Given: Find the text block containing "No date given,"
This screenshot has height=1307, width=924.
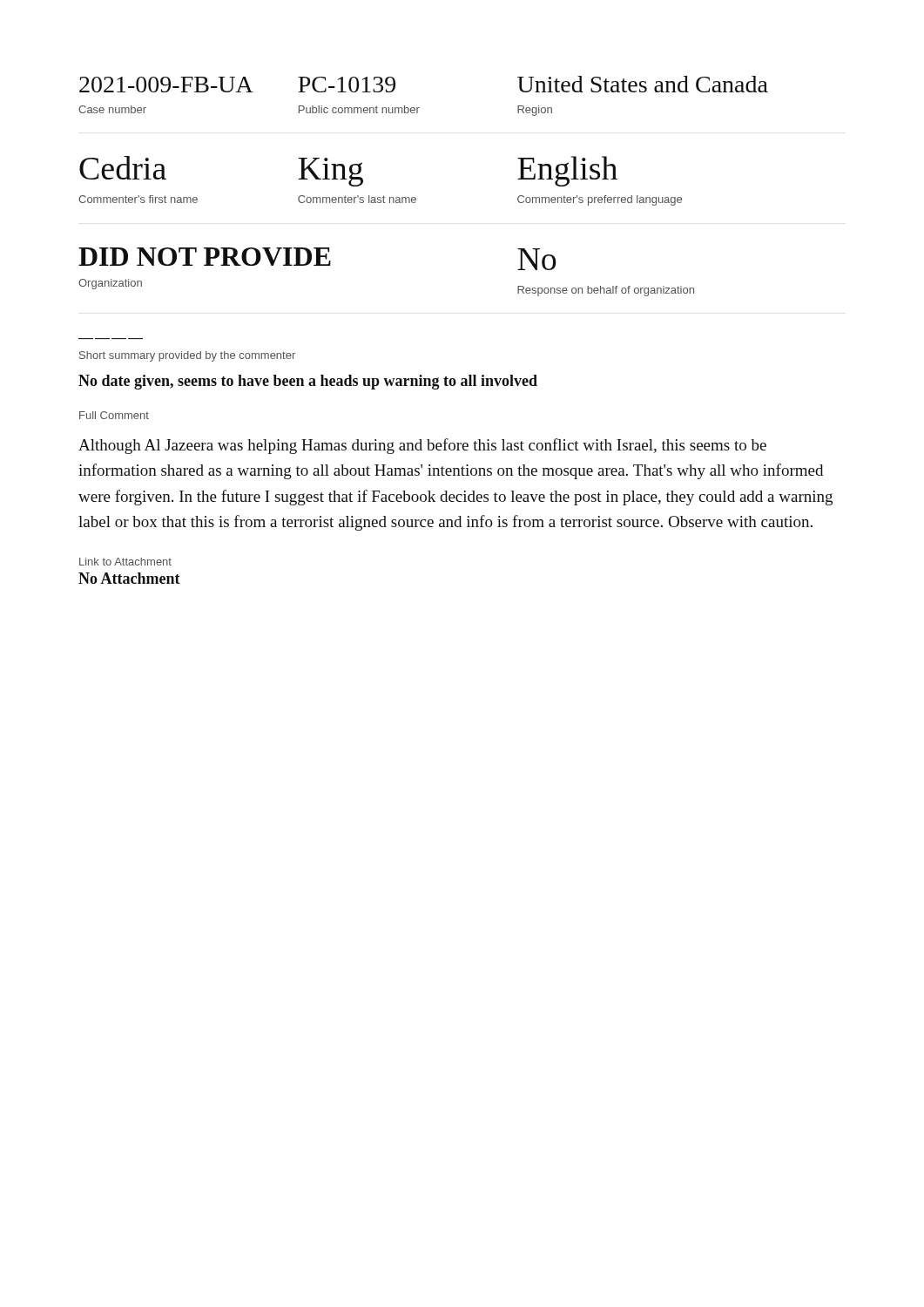Looking at the screenshot, I should pyautogui.click(x=462, y=382).
